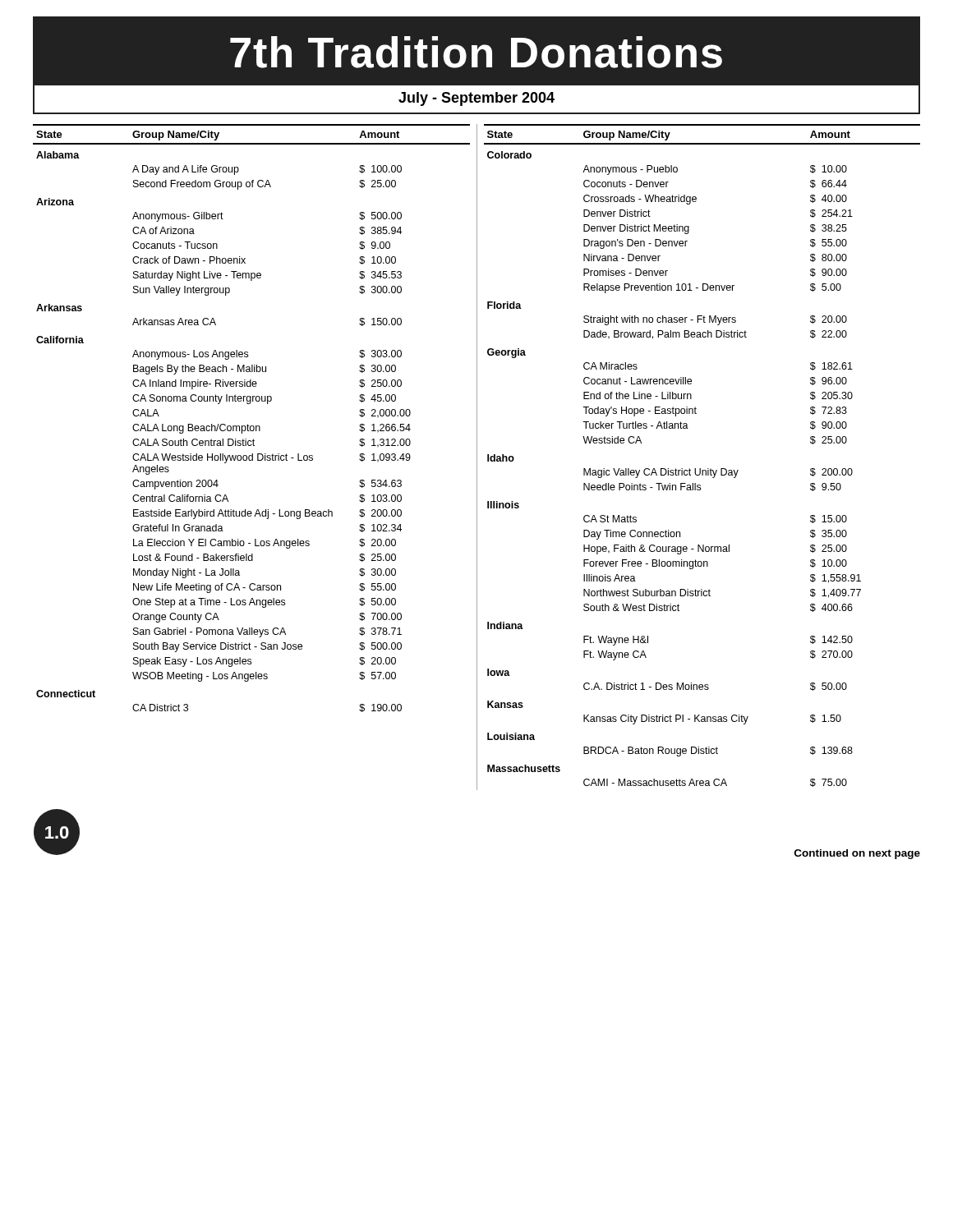Click where it says "7th Tradition Donations"
Image resolution: width=953 pixels, height=1232 pixels.
point(476,53)
